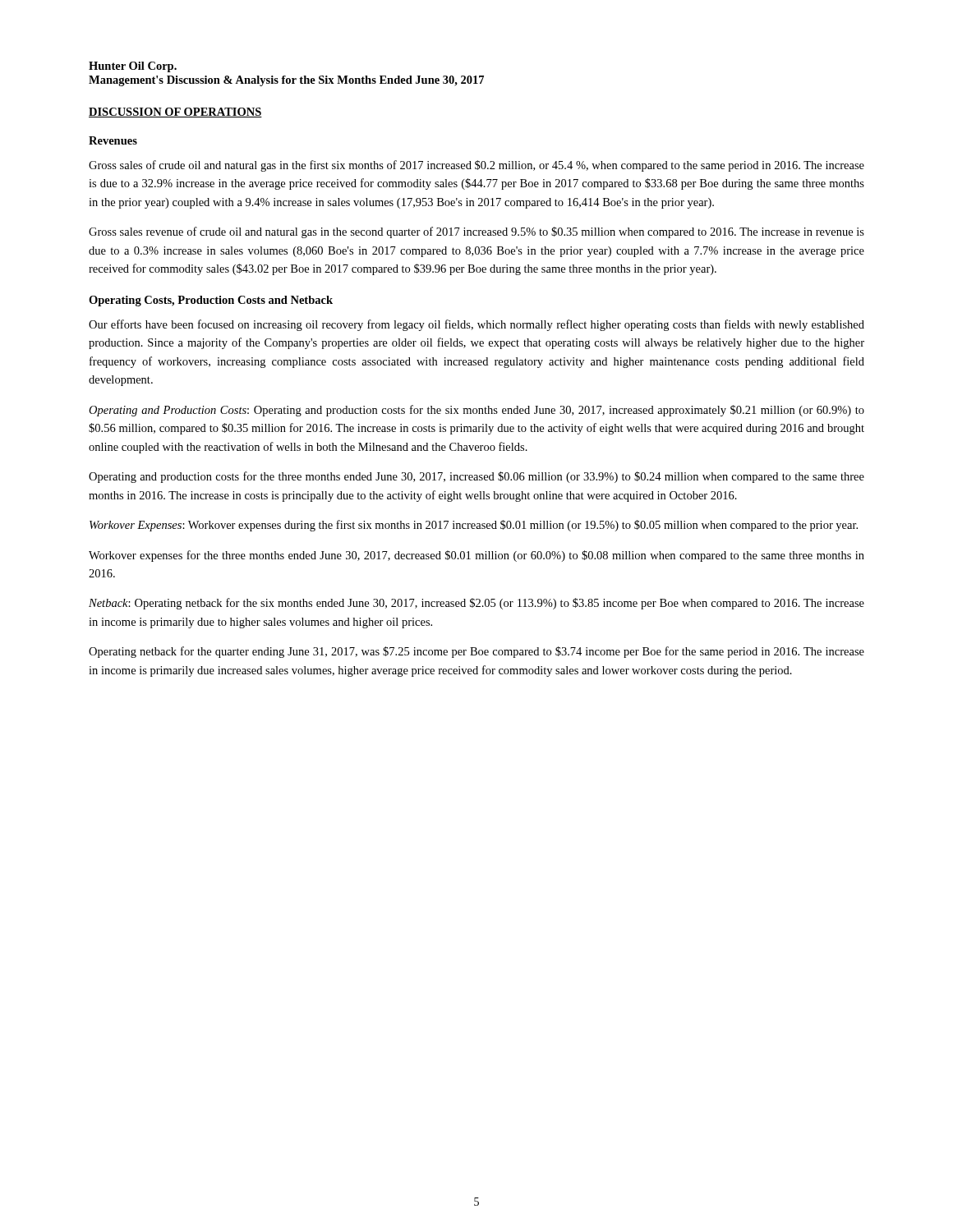Select the text block containing "Gross sales of crude oil and"
This screenshot has height=1232, width=953.
(476, 184)
